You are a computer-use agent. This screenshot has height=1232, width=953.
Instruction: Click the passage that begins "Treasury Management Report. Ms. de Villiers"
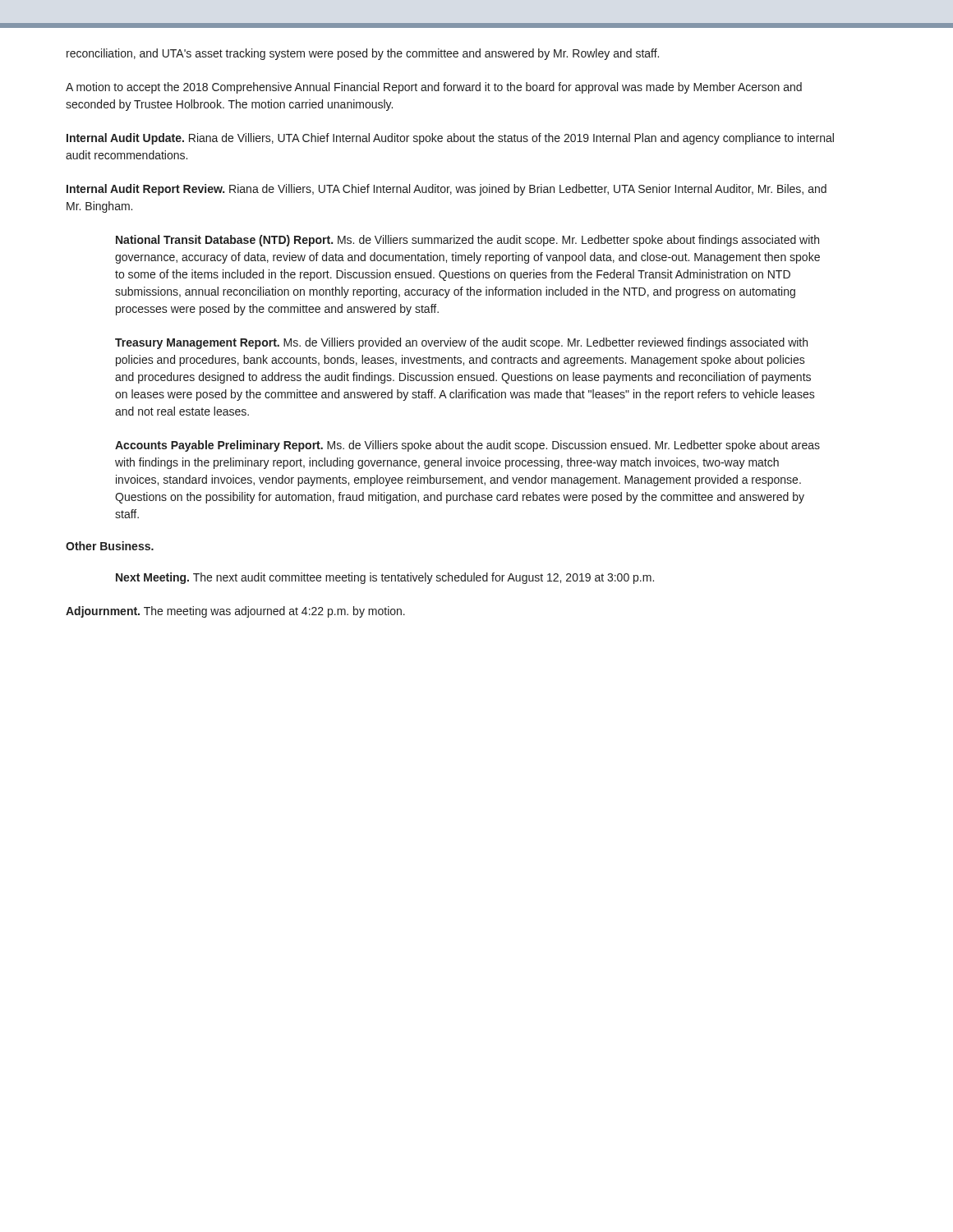[465, 377]
